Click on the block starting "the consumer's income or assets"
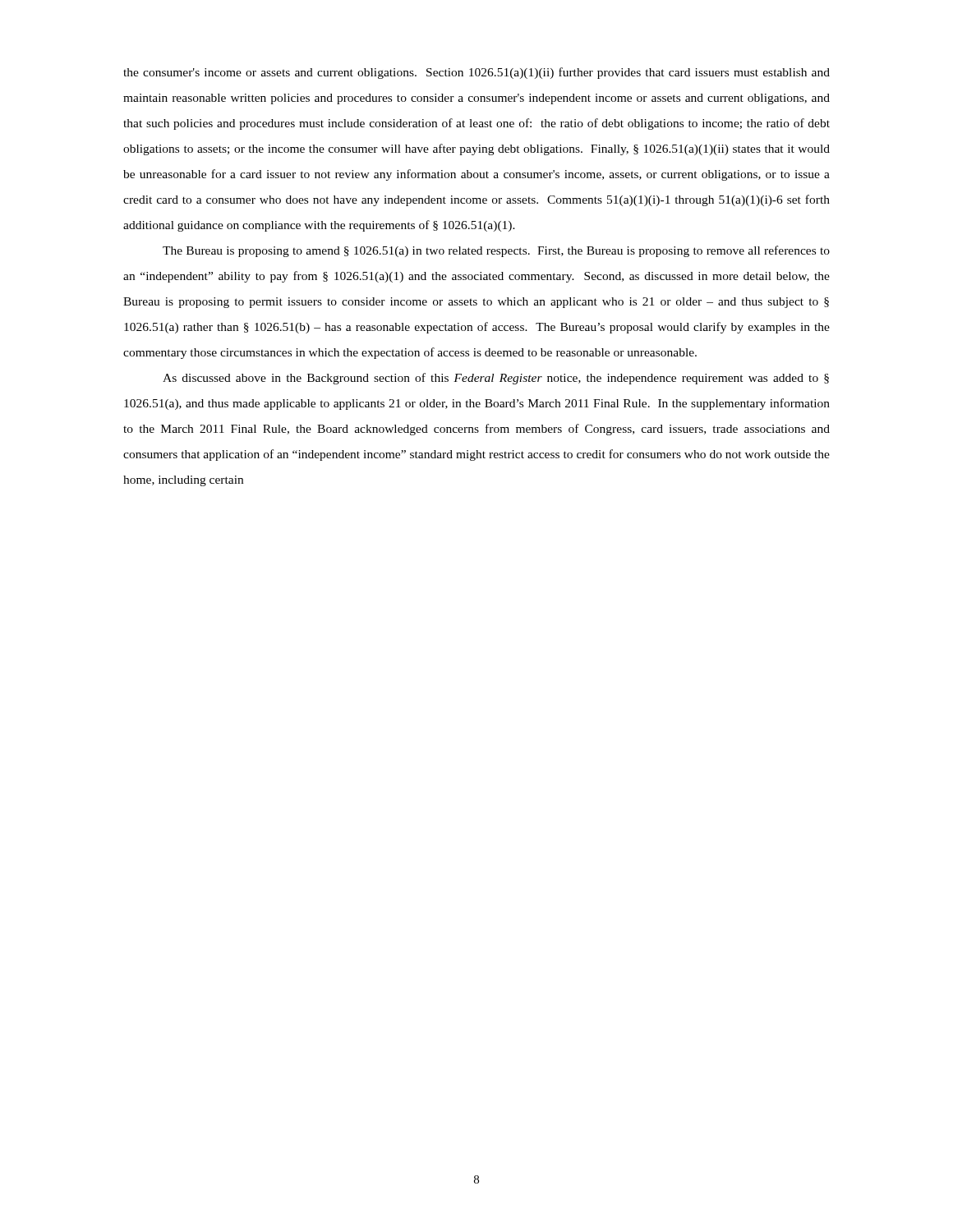The image size is (953, 1232). [476, 148]
